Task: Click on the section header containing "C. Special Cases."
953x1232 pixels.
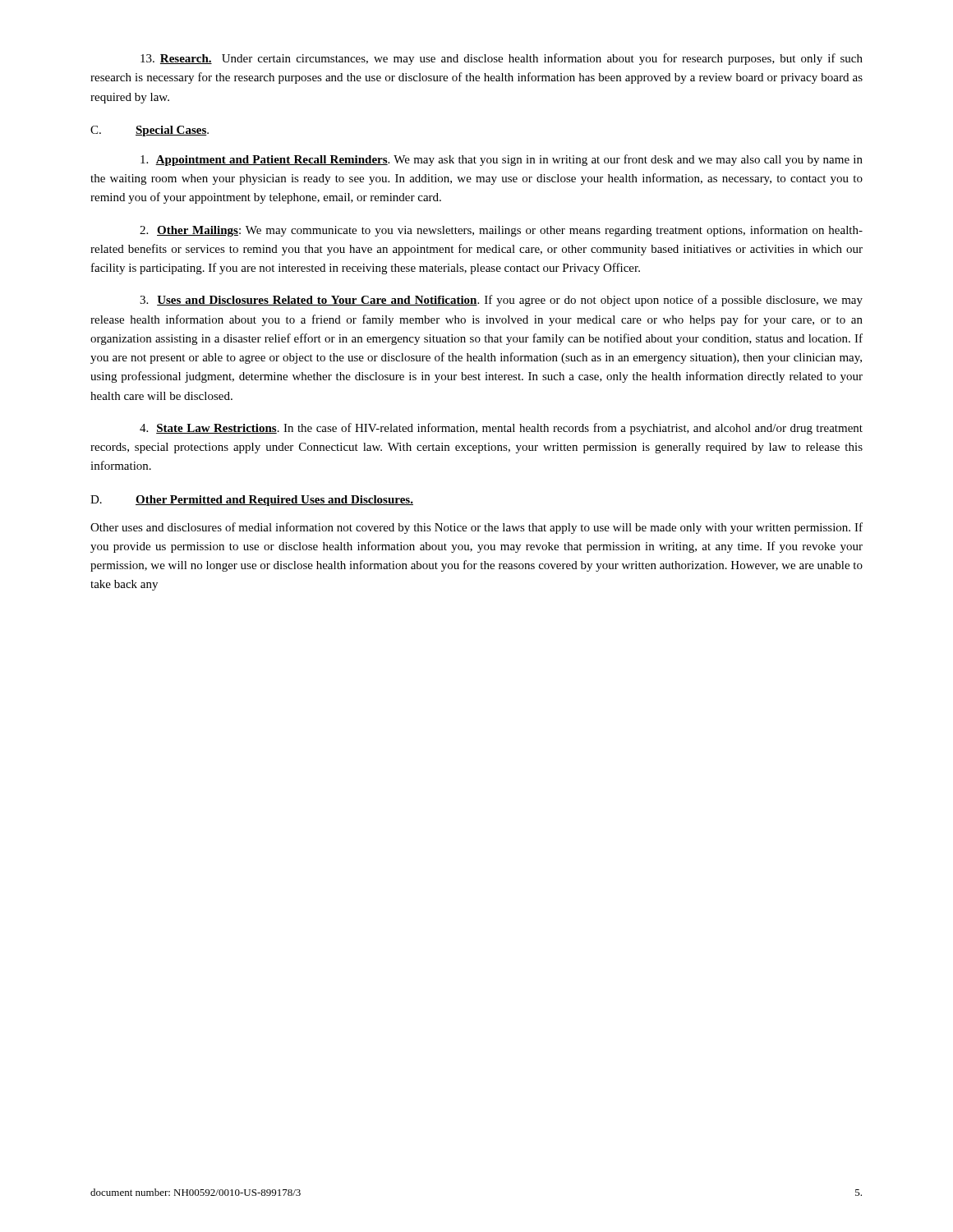Action: click(150, 130)
